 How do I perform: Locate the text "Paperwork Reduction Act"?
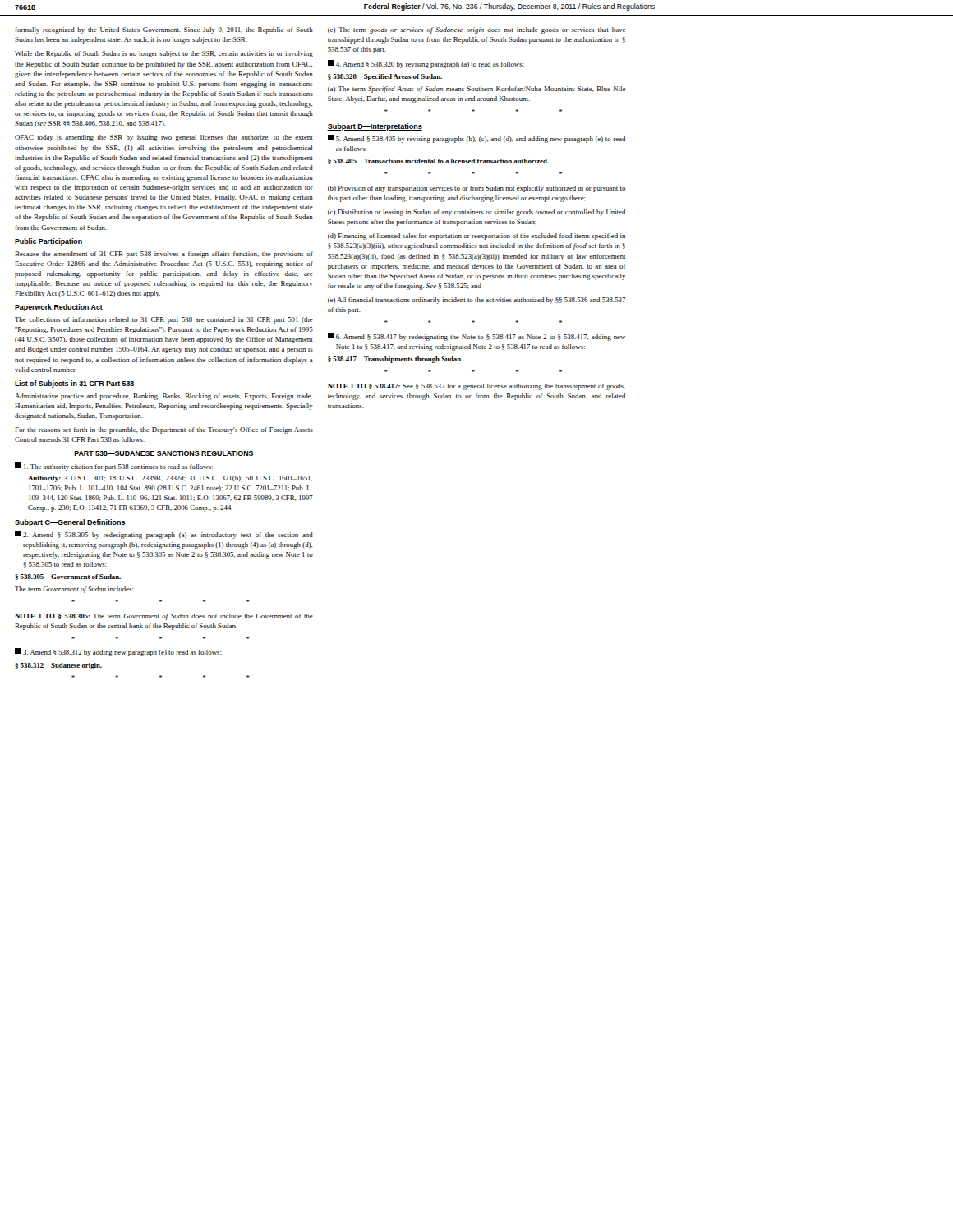[59, 307]
